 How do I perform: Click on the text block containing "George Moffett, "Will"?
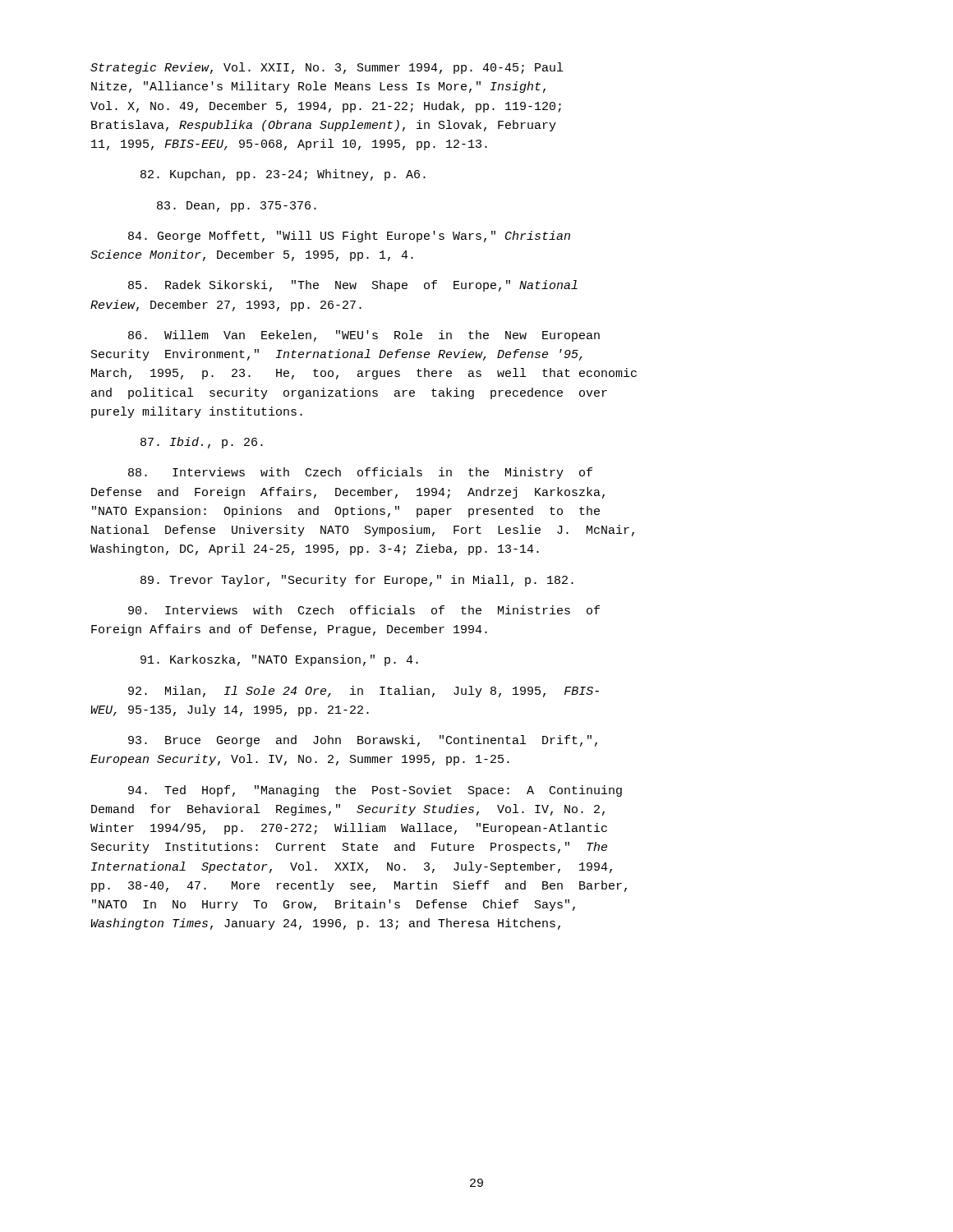331,246
